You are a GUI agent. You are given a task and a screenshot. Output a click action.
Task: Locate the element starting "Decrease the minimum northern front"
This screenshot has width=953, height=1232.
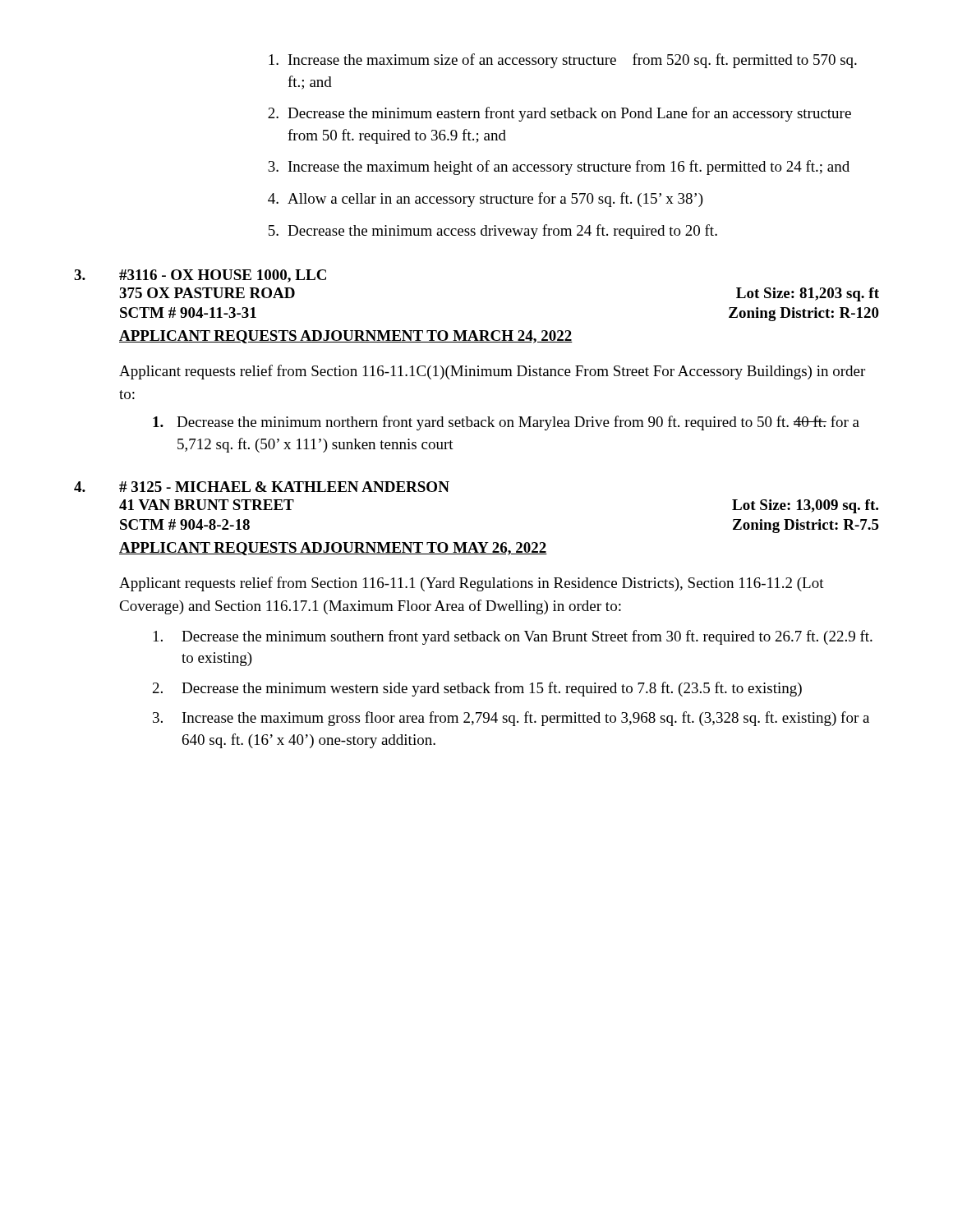(516, 434)
